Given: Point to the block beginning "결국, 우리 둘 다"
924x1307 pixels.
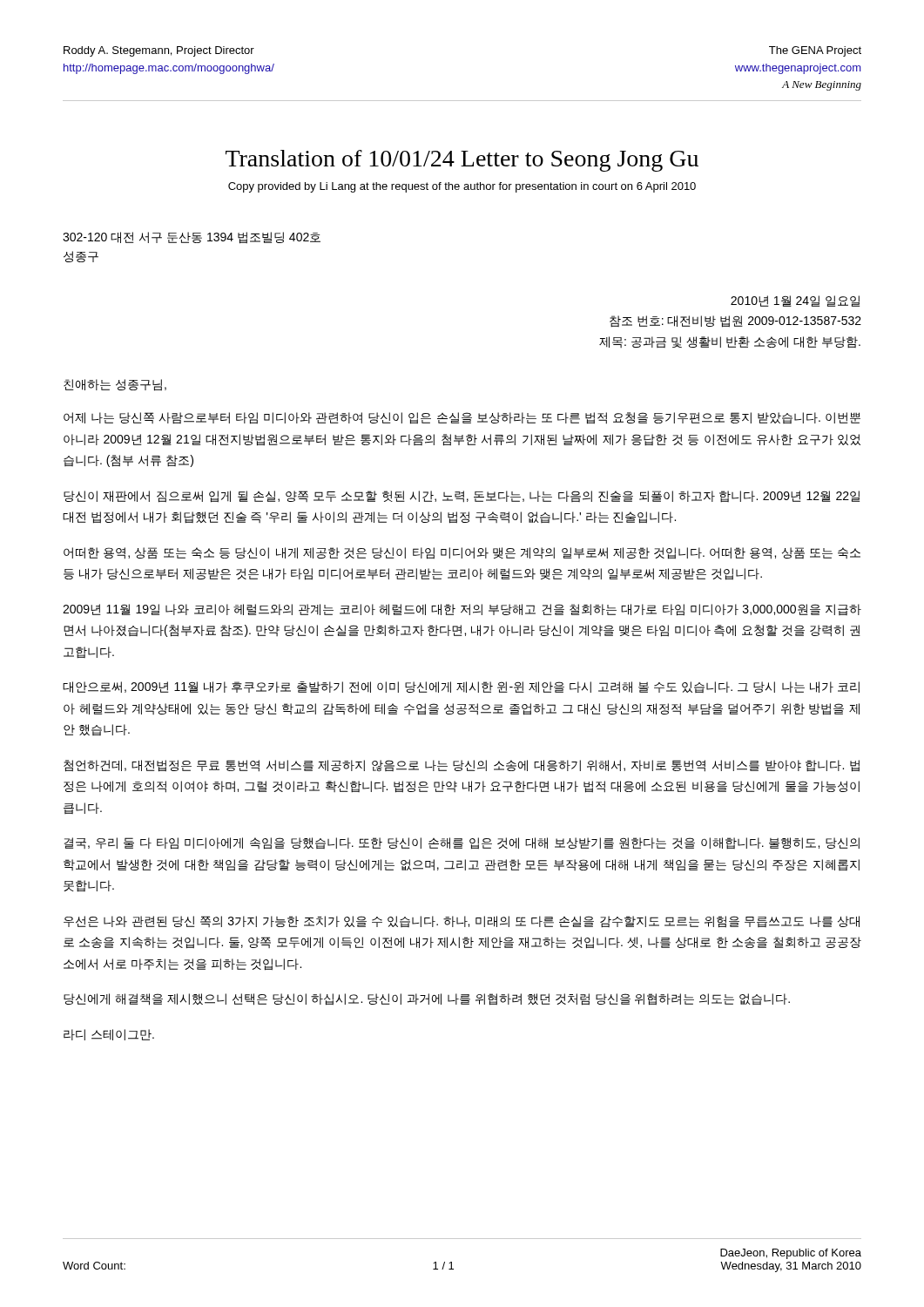Looking at the screenshot, I should [462, 864].
